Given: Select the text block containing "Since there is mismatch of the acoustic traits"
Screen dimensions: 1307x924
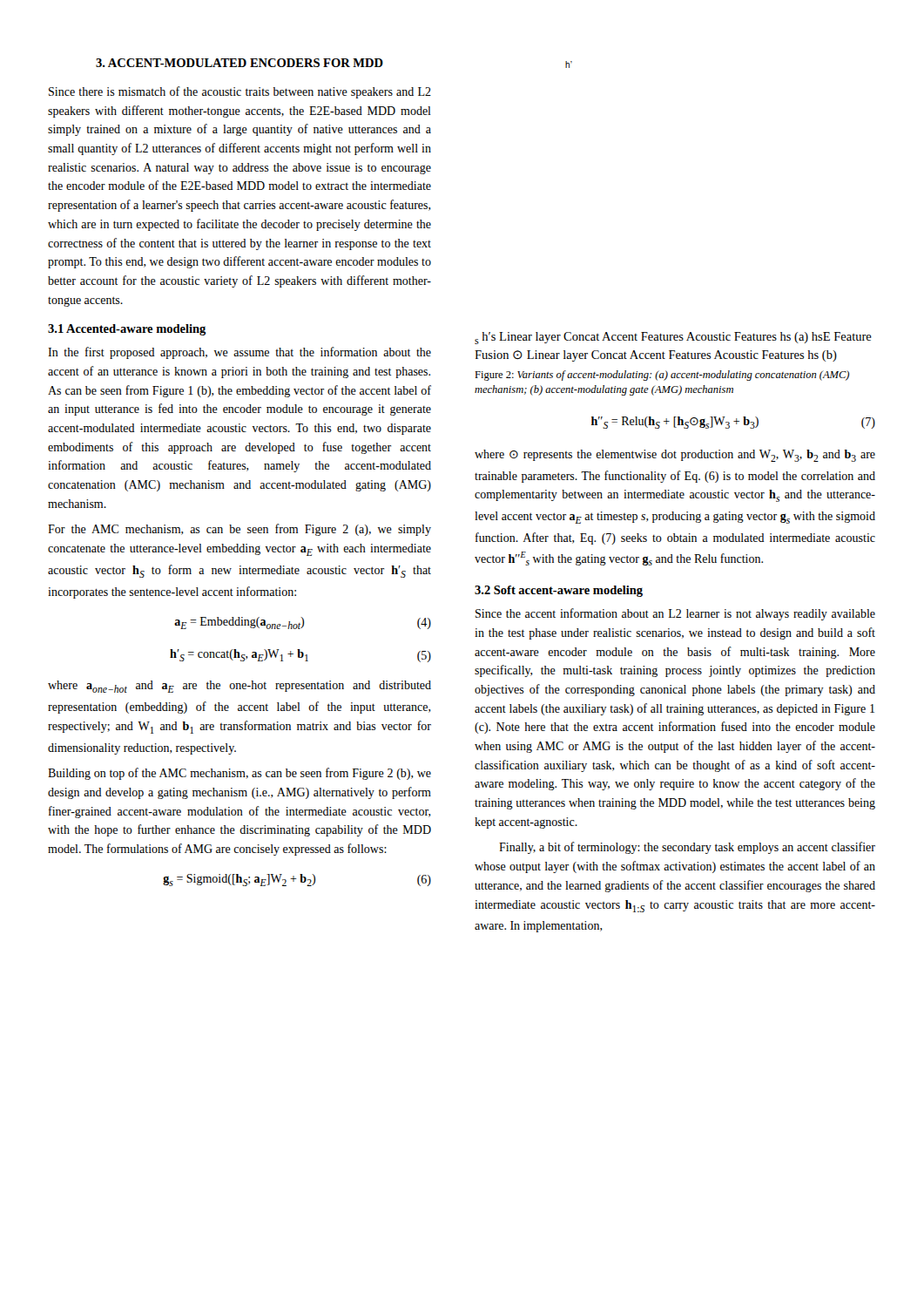Looking at the screenshot, I should click(x=239, y=196).
